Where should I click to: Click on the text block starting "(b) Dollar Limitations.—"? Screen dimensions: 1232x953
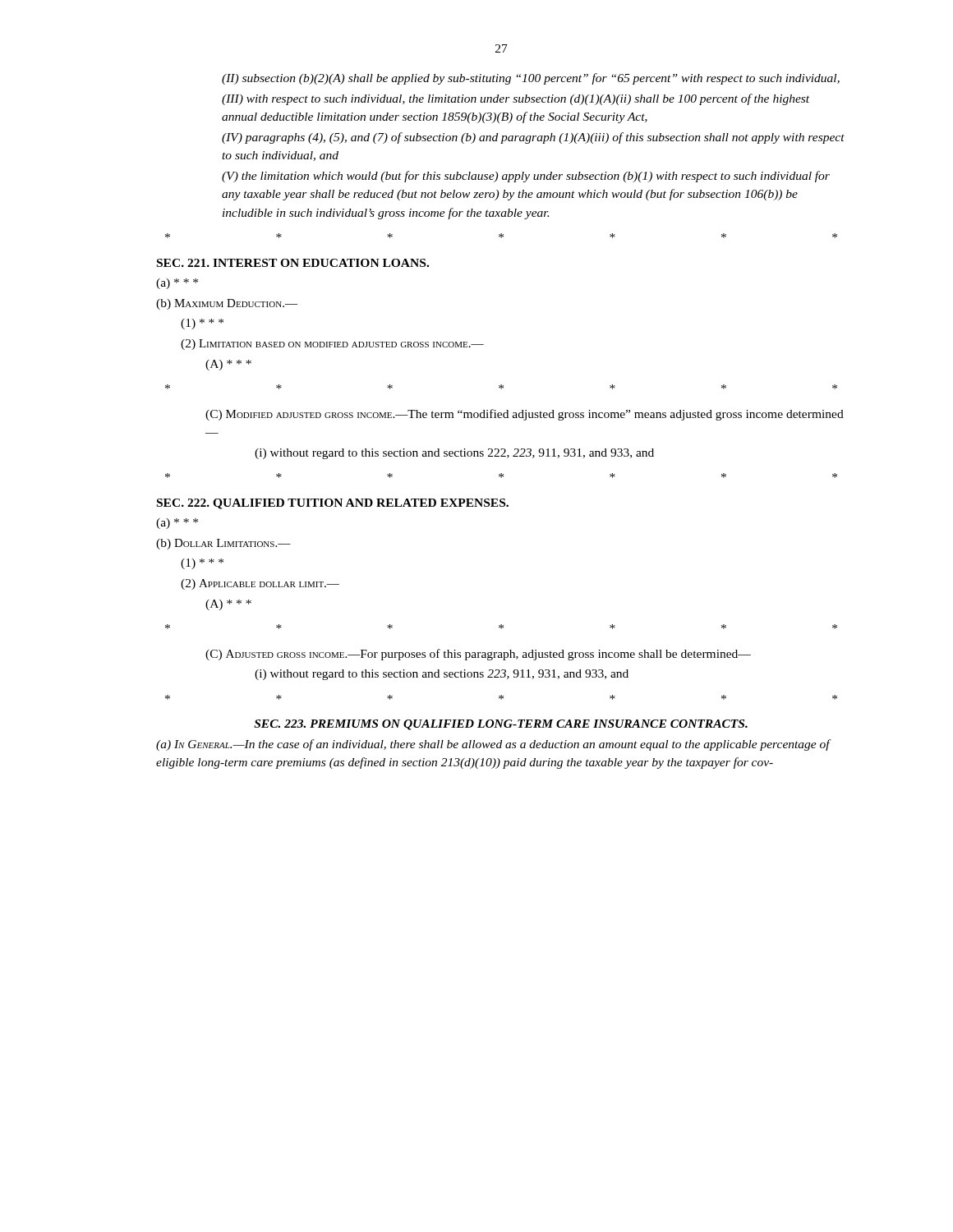pos(223,544)
